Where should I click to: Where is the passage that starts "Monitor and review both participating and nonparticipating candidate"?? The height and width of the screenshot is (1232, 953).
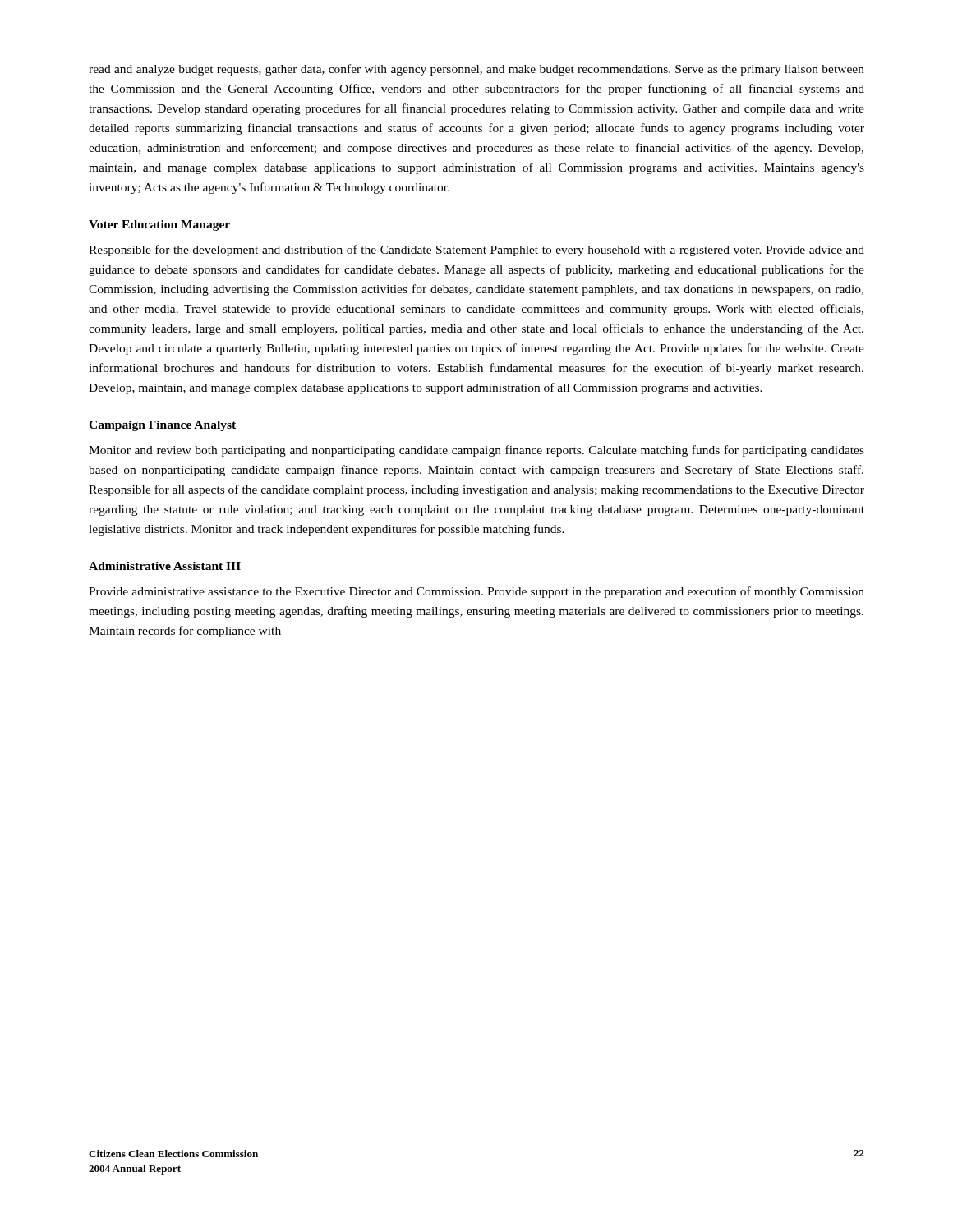point(476,489)
